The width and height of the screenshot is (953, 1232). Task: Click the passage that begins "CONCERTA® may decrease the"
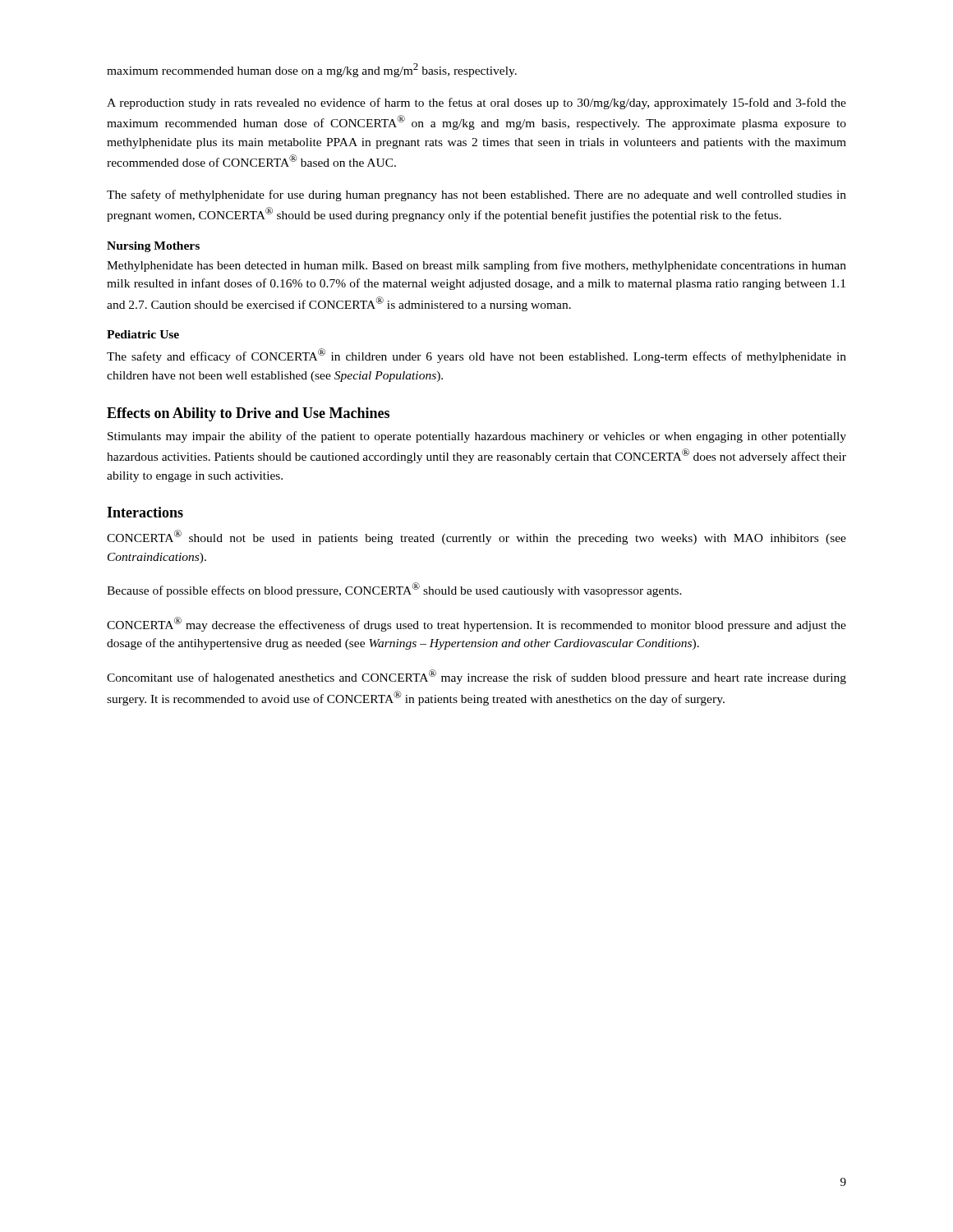point(476,632)
